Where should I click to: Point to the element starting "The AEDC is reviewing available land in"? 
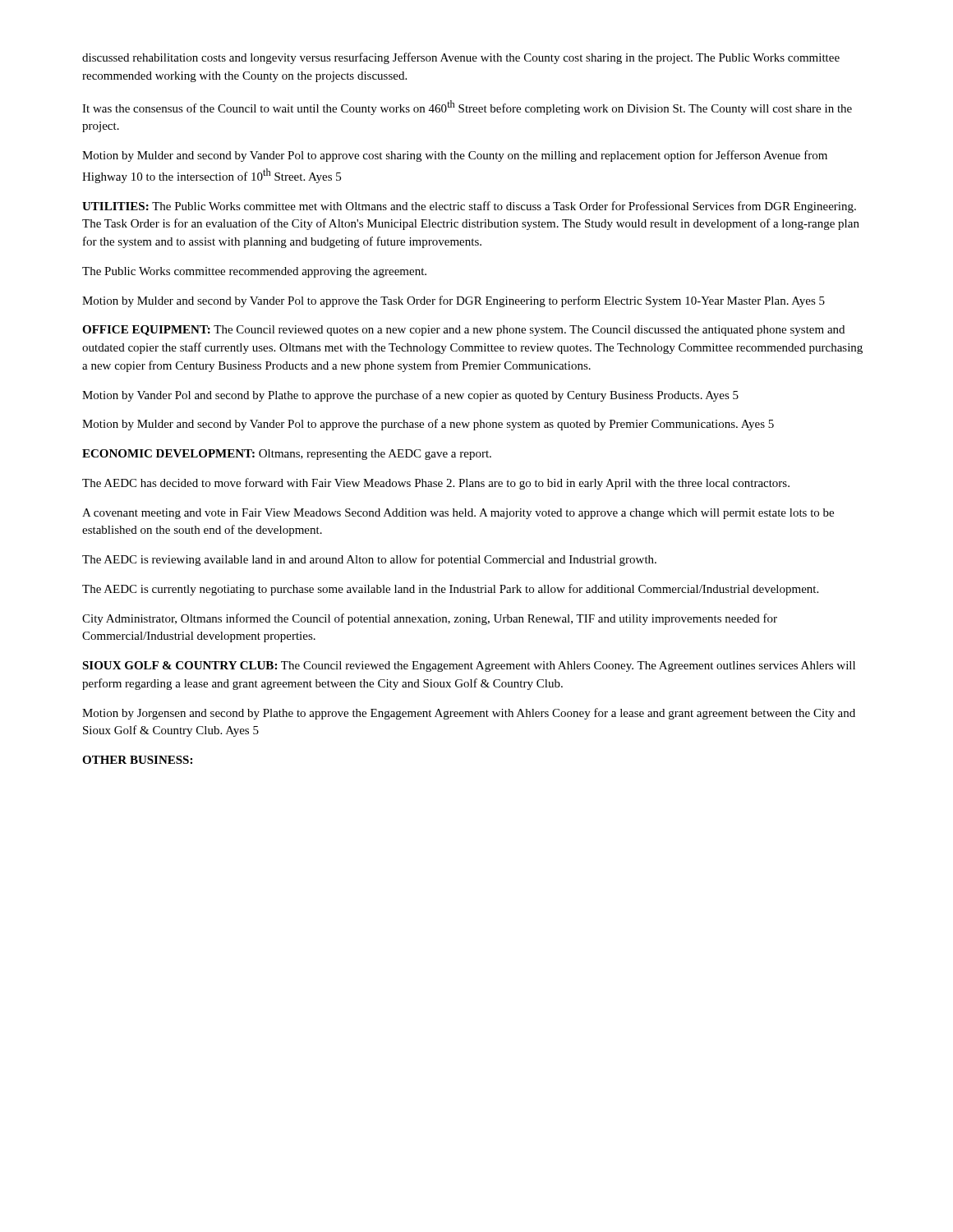coord(370,559)
